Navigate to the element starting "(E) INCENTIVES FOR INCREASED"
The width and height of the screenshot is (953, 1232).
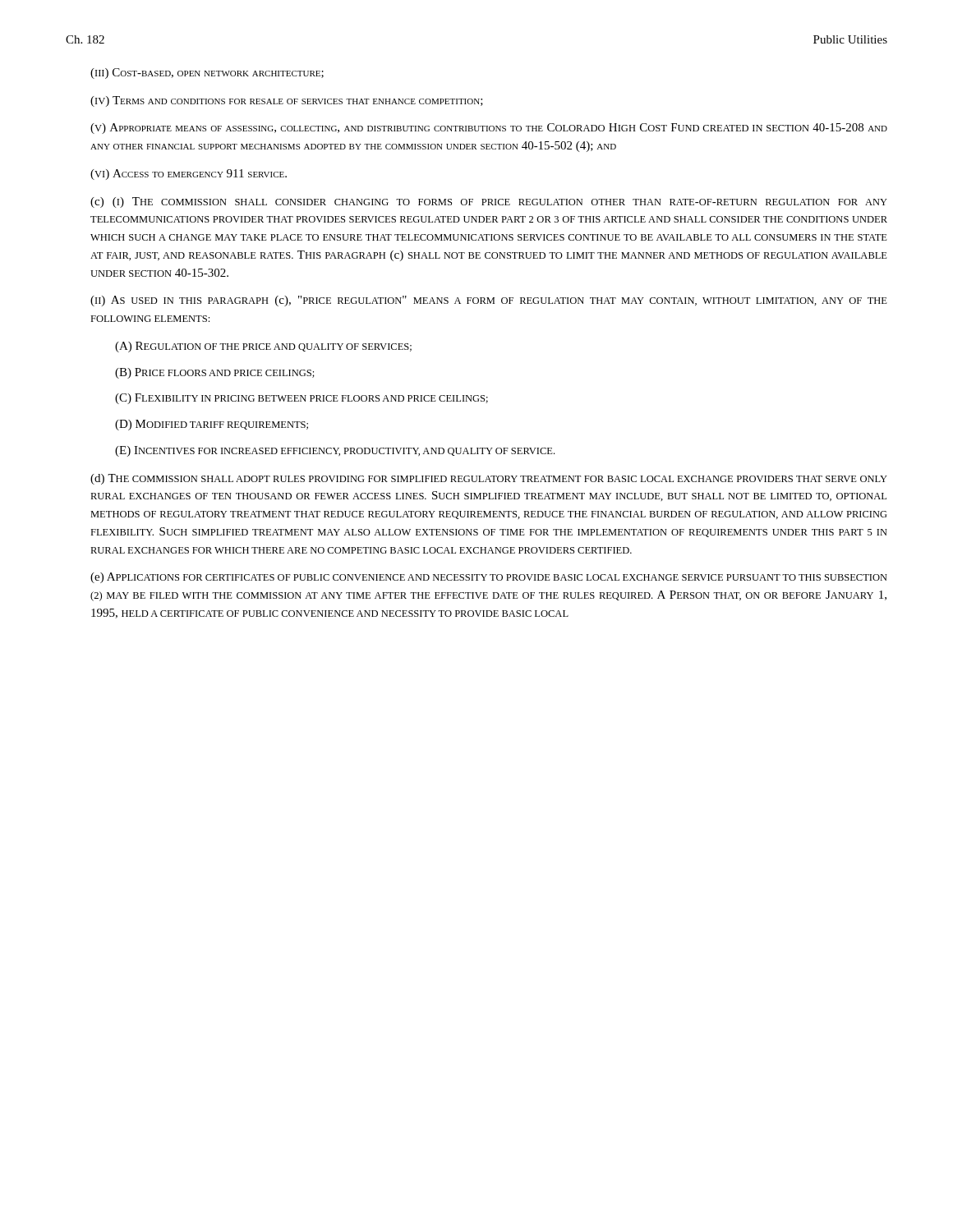coord(501,451)
